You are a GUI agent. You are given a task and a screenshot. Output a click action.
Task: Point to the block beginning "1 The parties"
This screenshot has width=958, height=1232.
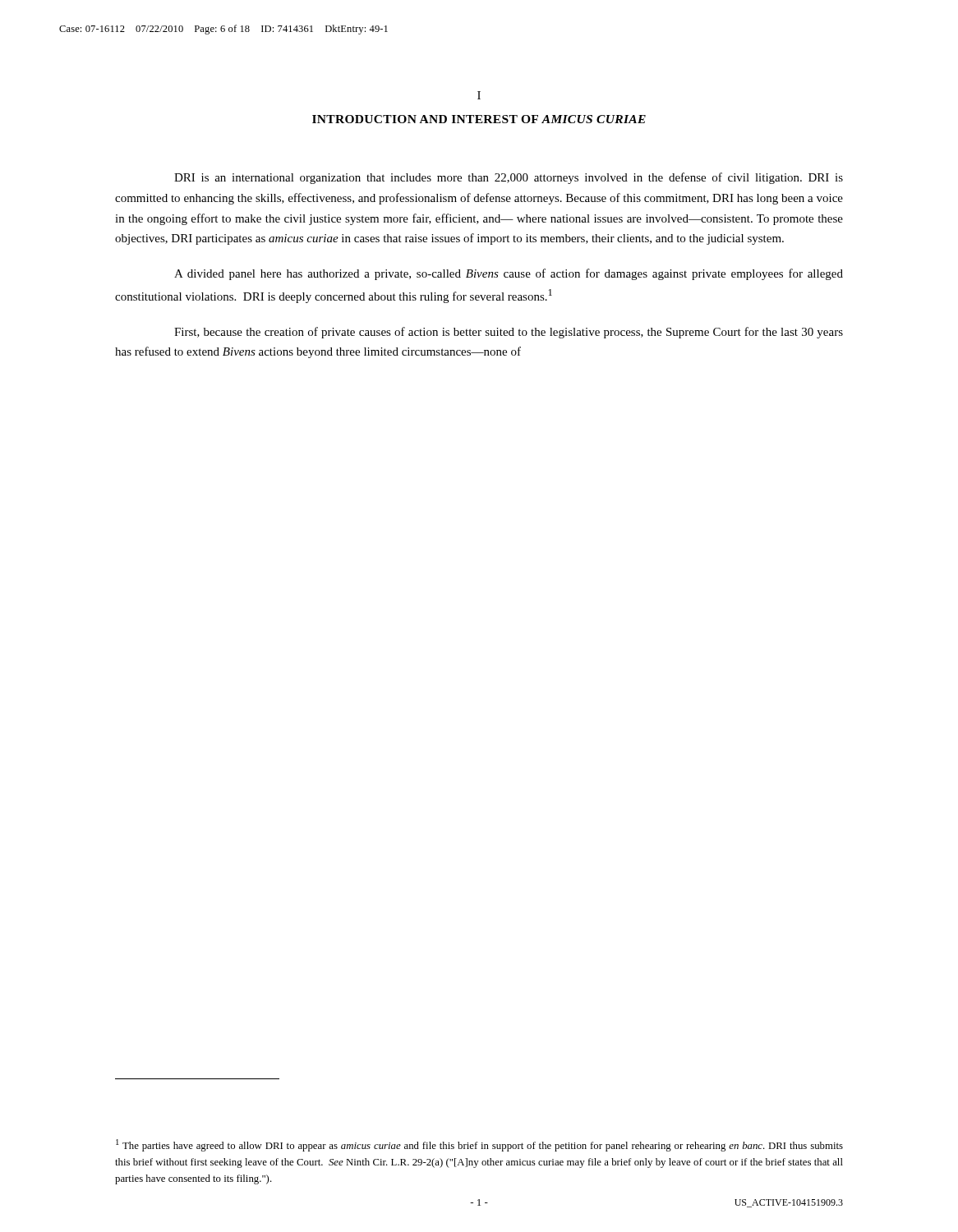tap(479, 1162)
